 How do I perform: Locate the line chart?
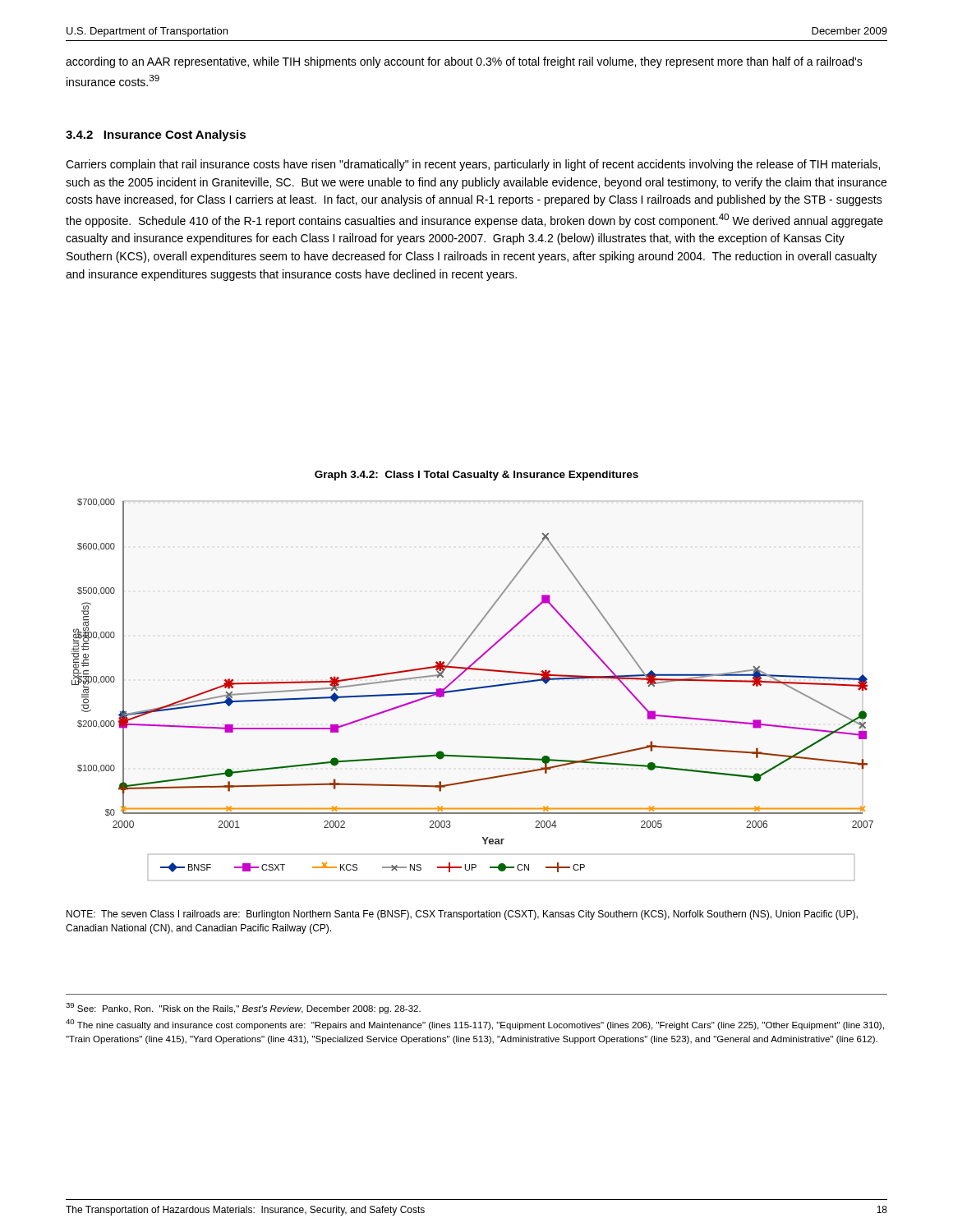tap(476, 690)
